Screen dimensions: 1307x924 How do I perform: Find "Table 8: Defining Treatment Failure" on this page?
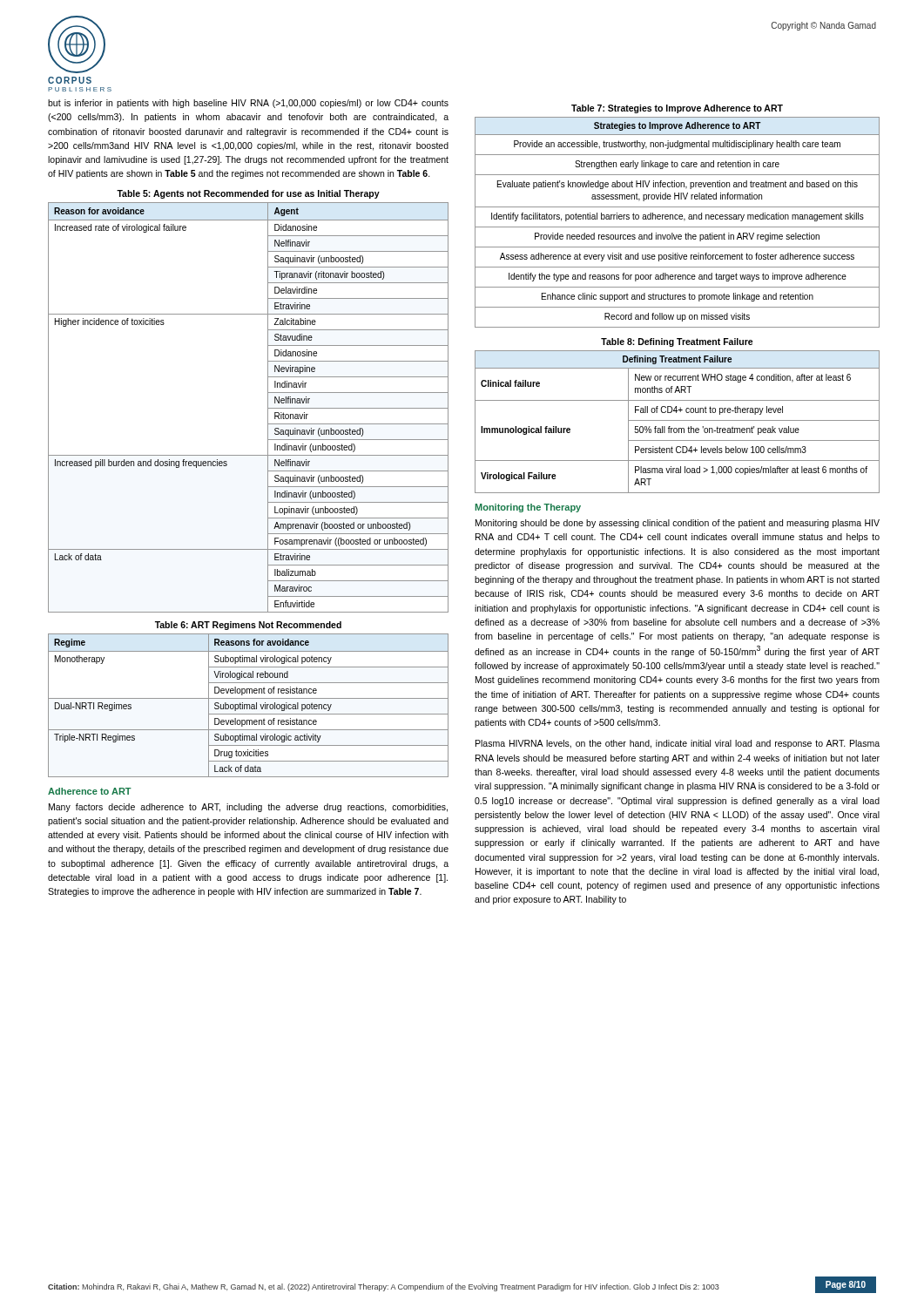click(677, 342)
